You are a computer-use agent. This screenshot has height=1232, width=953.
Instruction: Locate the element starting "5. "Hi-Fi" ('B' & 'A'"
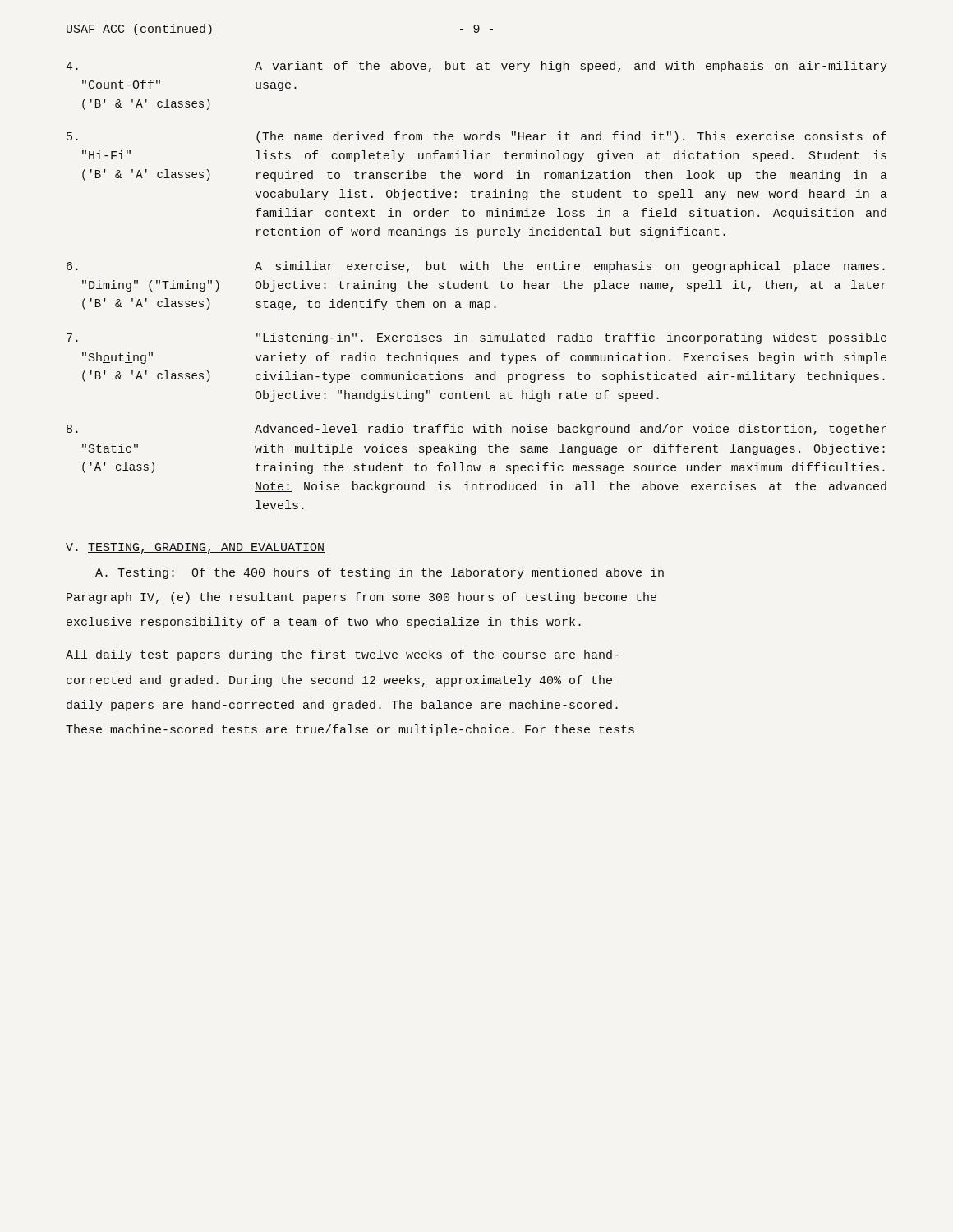click(x=476, y=186)
